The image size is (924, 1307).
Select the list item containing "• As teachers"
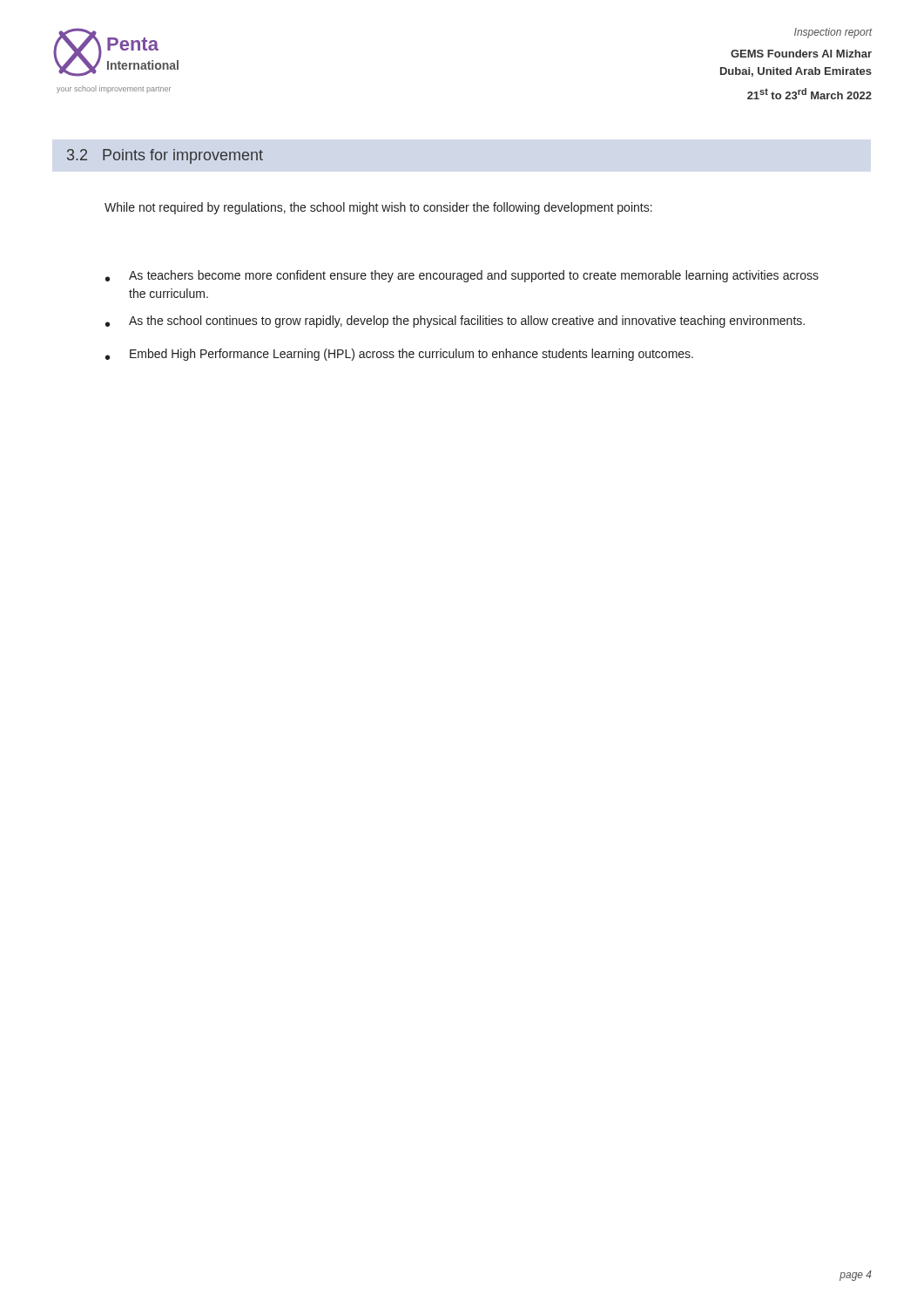462,285
